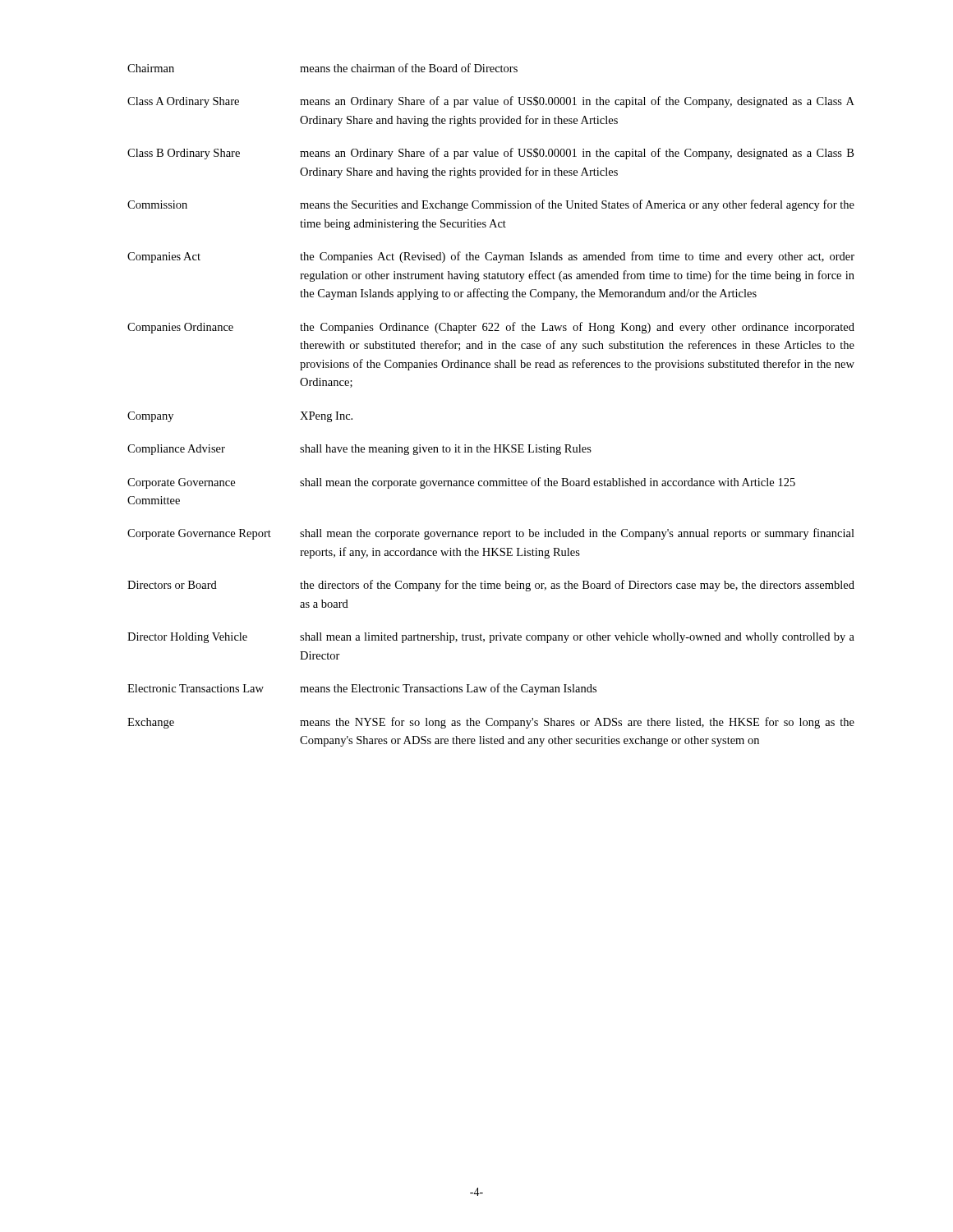Find the block on this page that starts "means the chairman of"
The height and width of the screenshot is (1232, 953).
click(x=409, y=68)
